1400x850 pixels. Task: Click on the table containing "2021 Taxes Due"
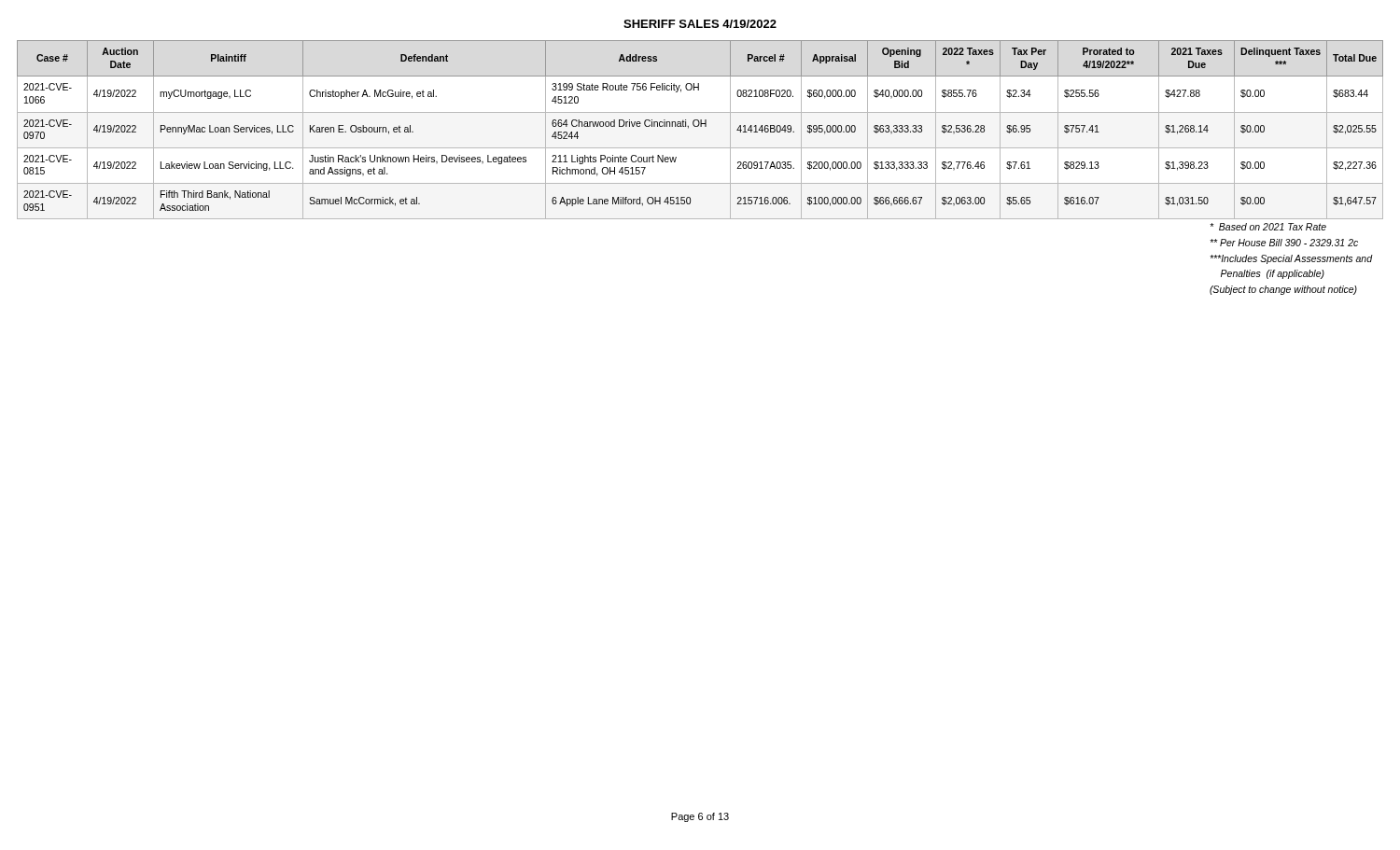pos(700,130)
